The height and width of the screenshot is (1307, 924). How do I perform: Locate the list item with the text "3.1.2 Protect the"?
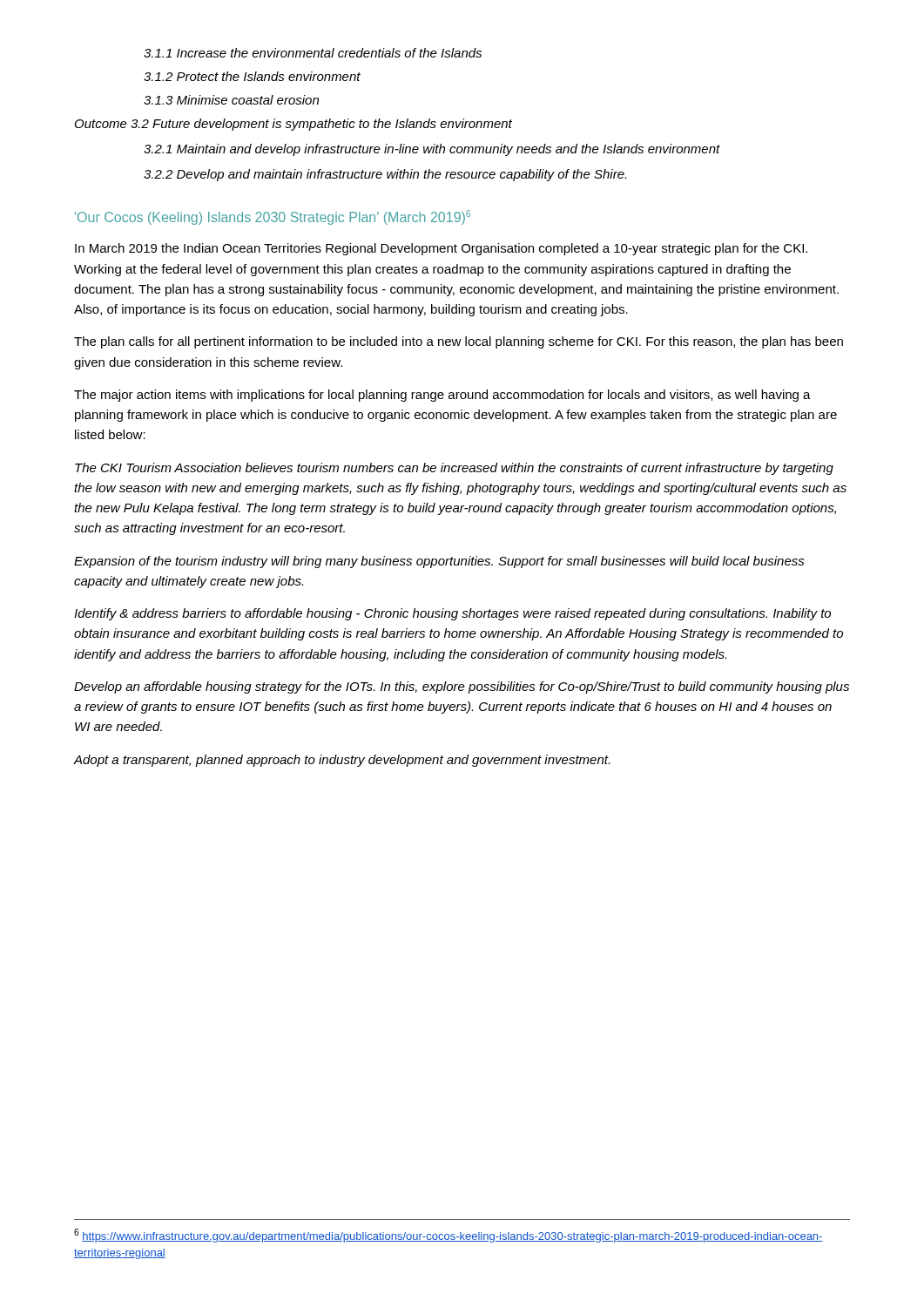252,76
